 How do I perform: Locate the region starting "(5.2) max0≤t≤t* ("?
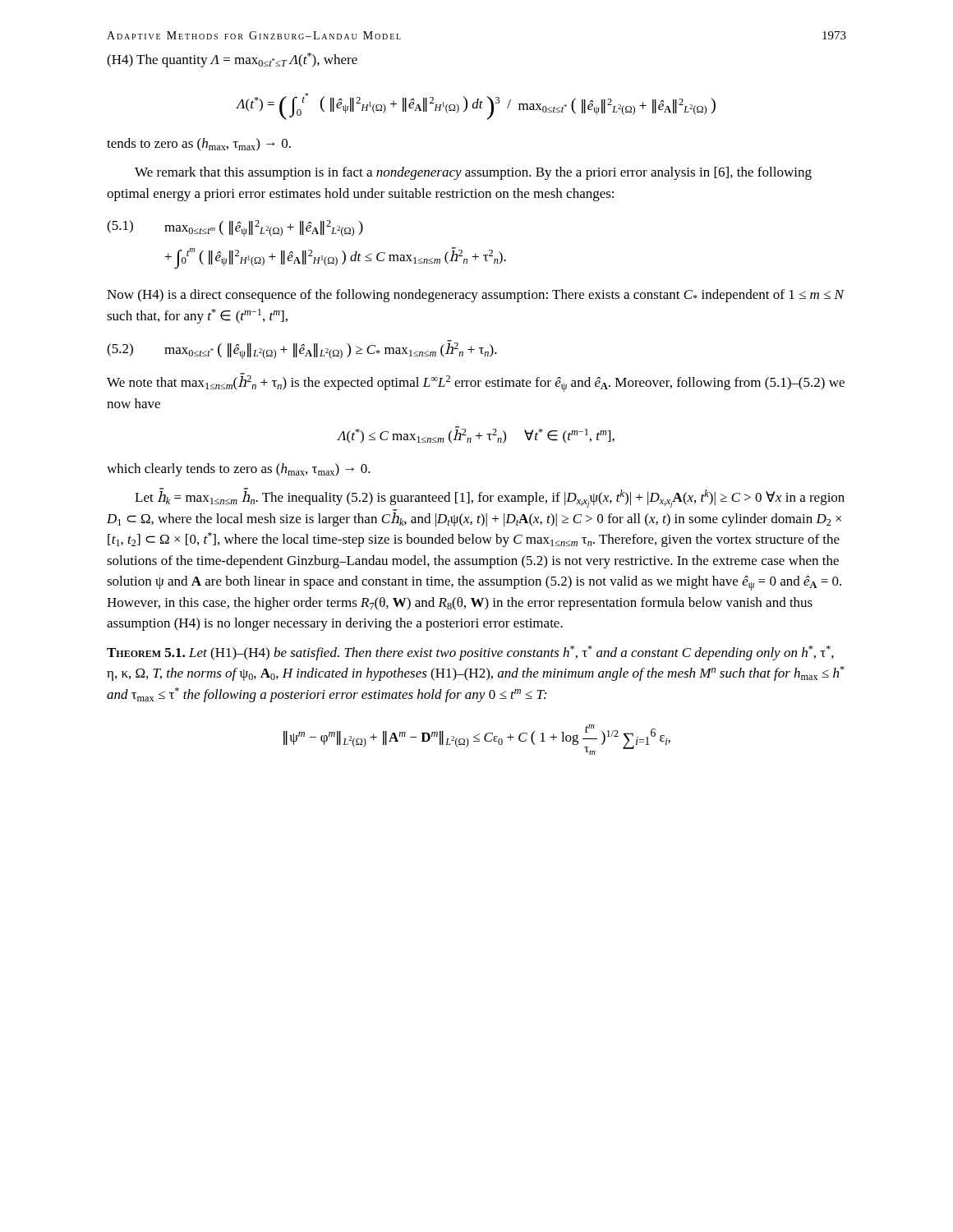pos(476,349)
